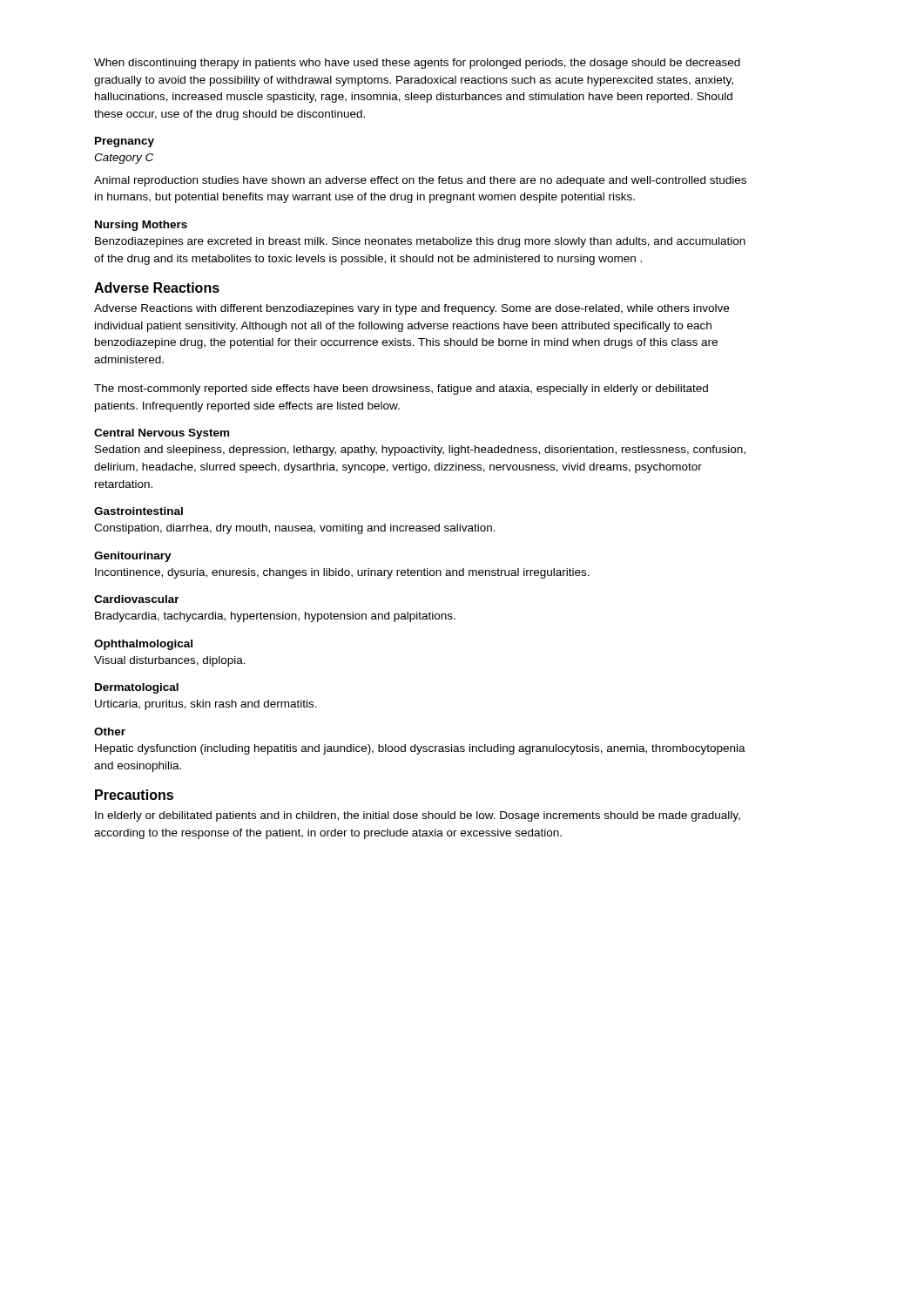
Task: Navigate to the text block starting "Visual disturbances, diplopia."
Action: point(170,661)
